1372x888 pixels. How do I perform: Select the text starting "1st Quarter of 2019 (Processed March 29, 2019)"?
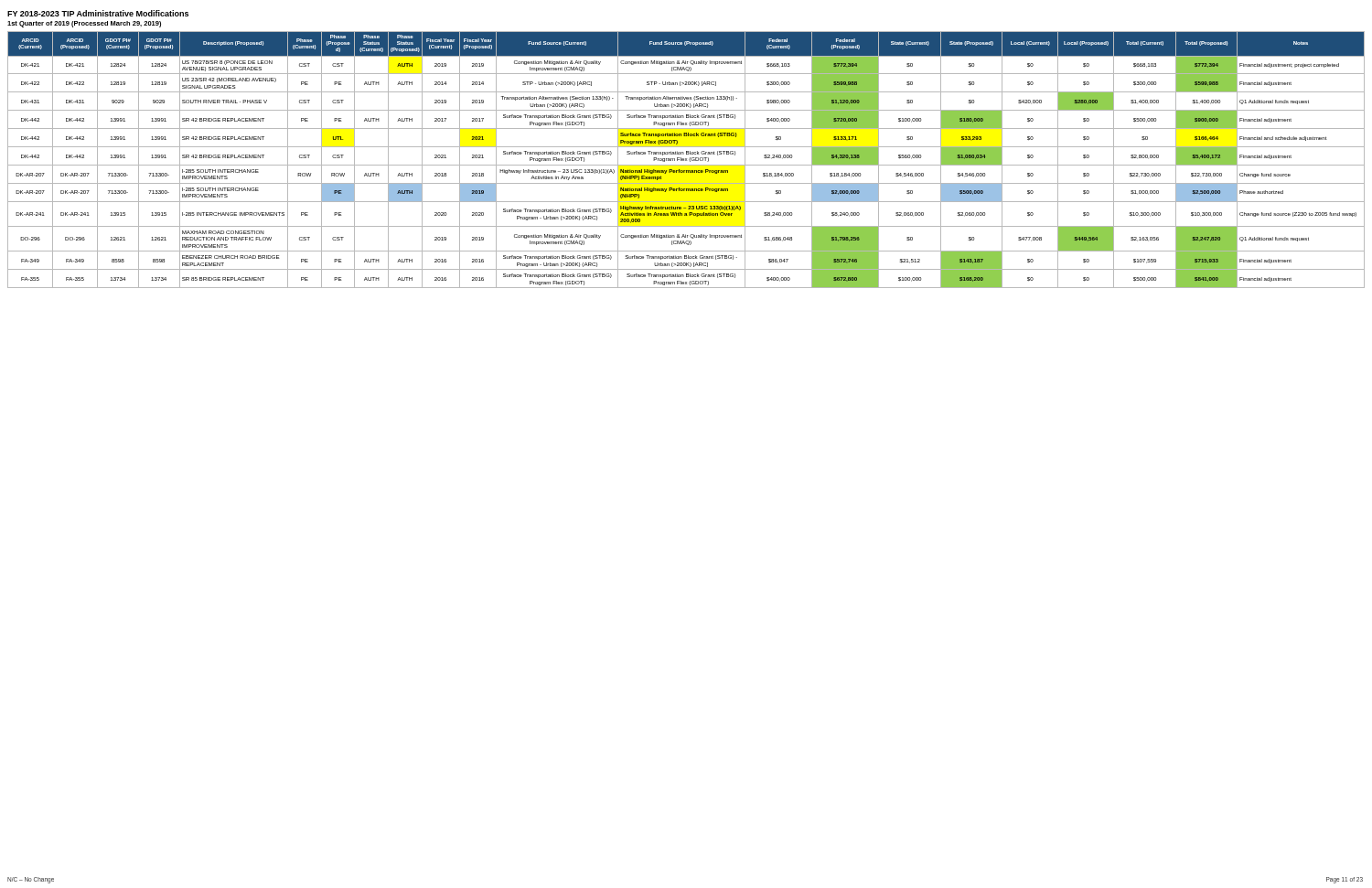pos(84,23)
